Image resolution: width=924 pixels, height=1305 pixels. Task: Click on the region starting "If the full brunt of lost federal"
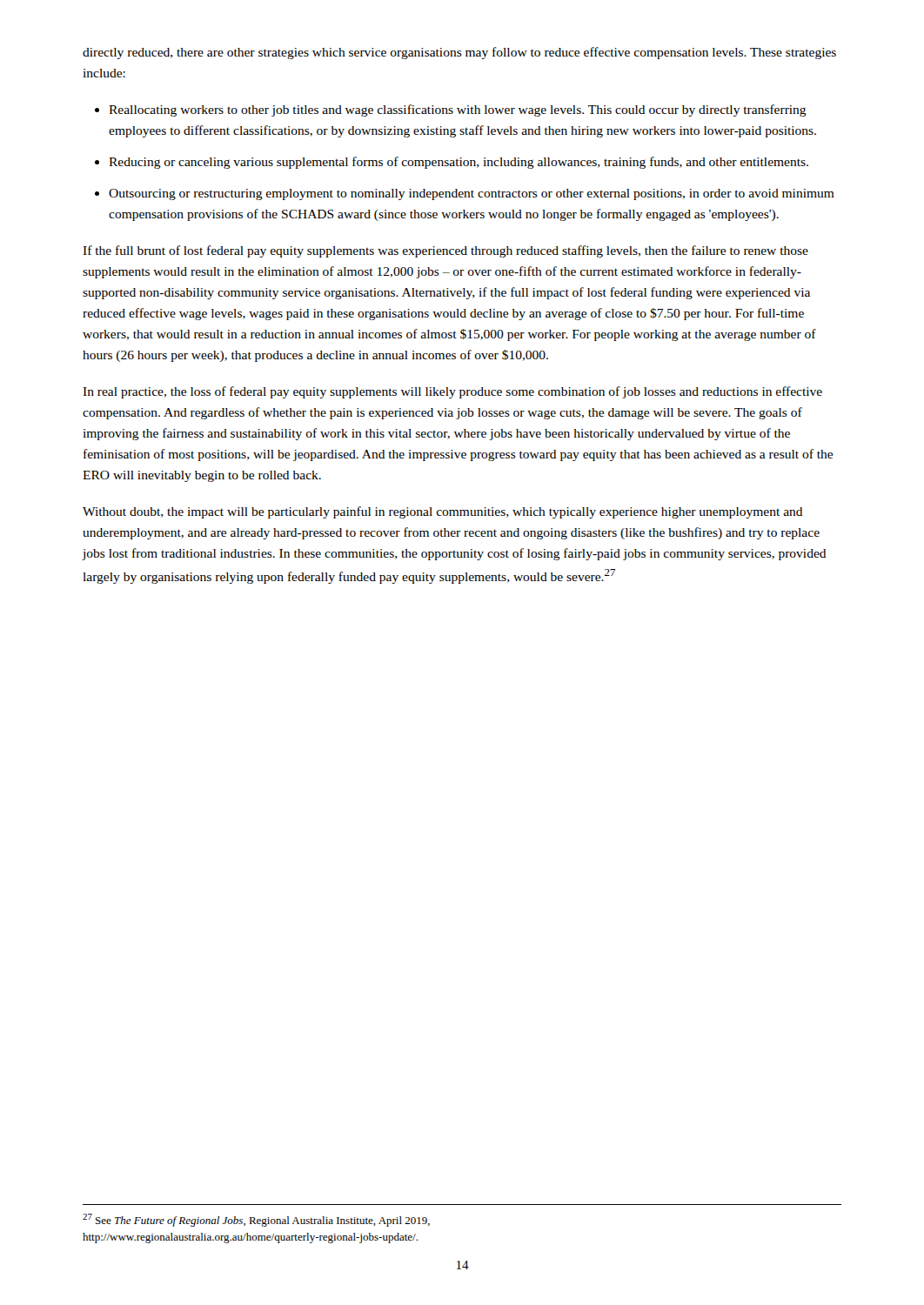449,302
